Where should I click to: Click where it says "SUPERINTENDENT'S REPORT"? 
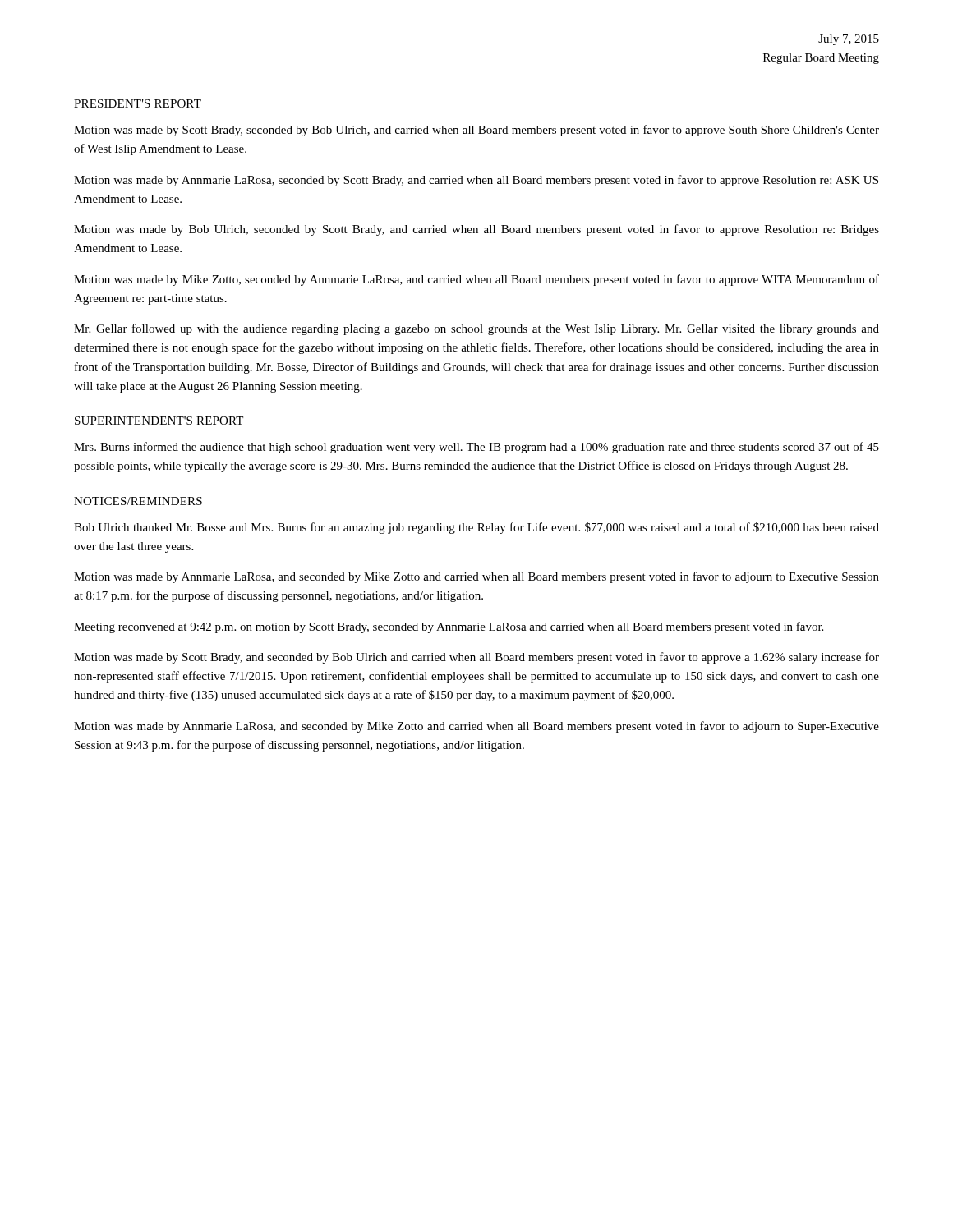click(x=159, y=421)
